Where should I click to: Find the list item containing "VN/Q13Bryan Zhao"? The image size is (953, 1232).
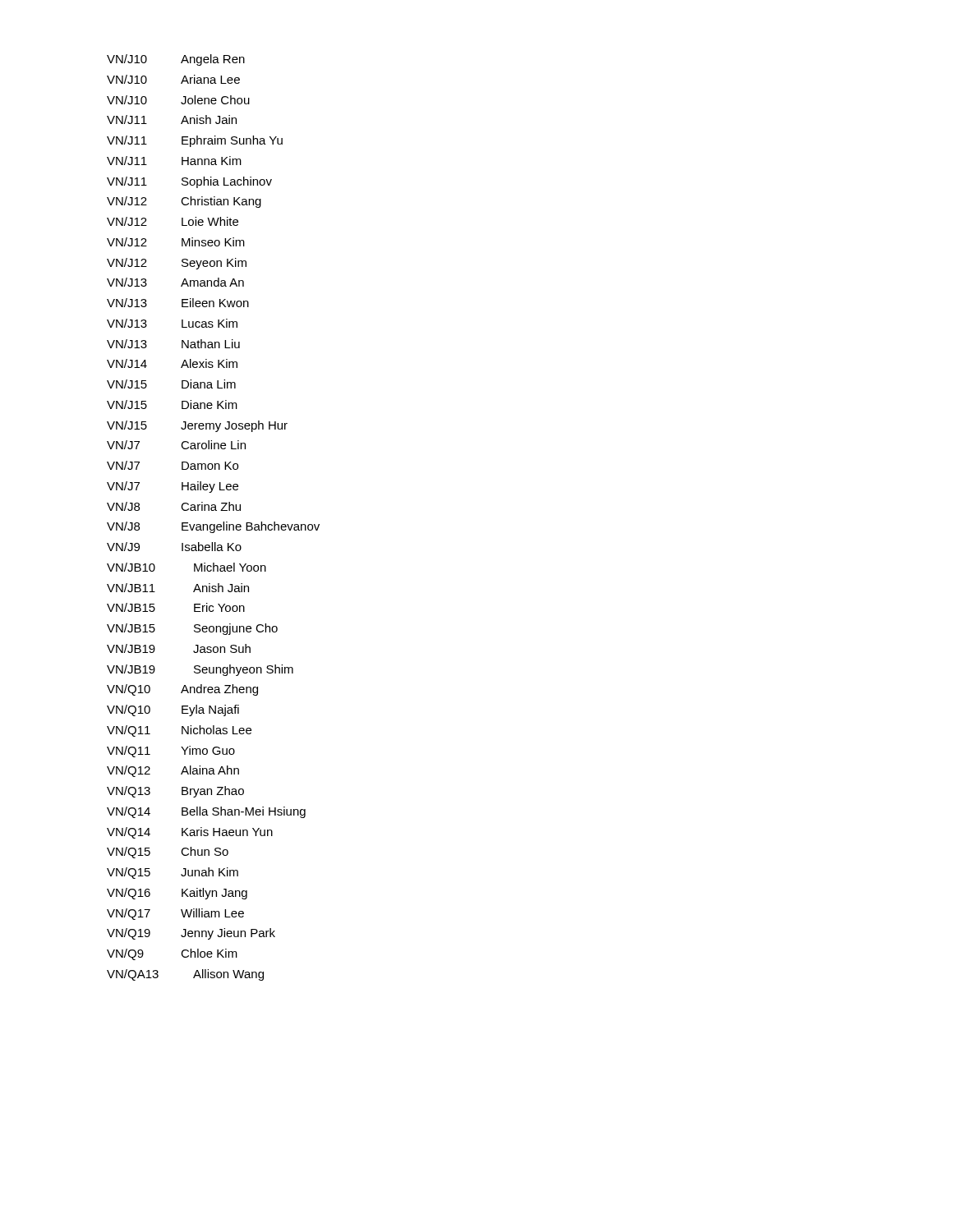[x=176, y=791]
